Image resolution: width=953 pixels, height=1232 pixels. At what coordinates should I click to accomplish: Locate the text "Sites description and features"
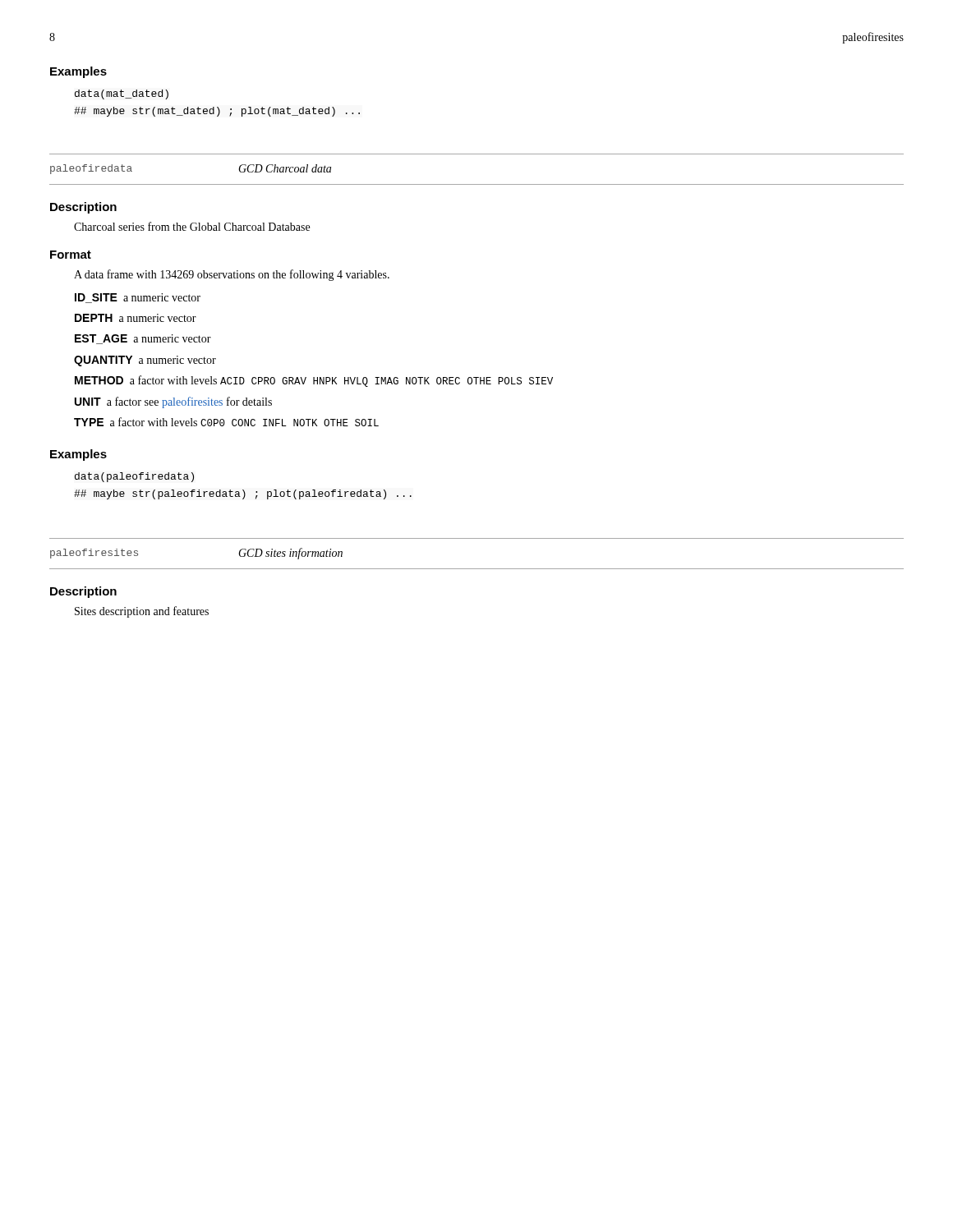click(x=142, y=611)
